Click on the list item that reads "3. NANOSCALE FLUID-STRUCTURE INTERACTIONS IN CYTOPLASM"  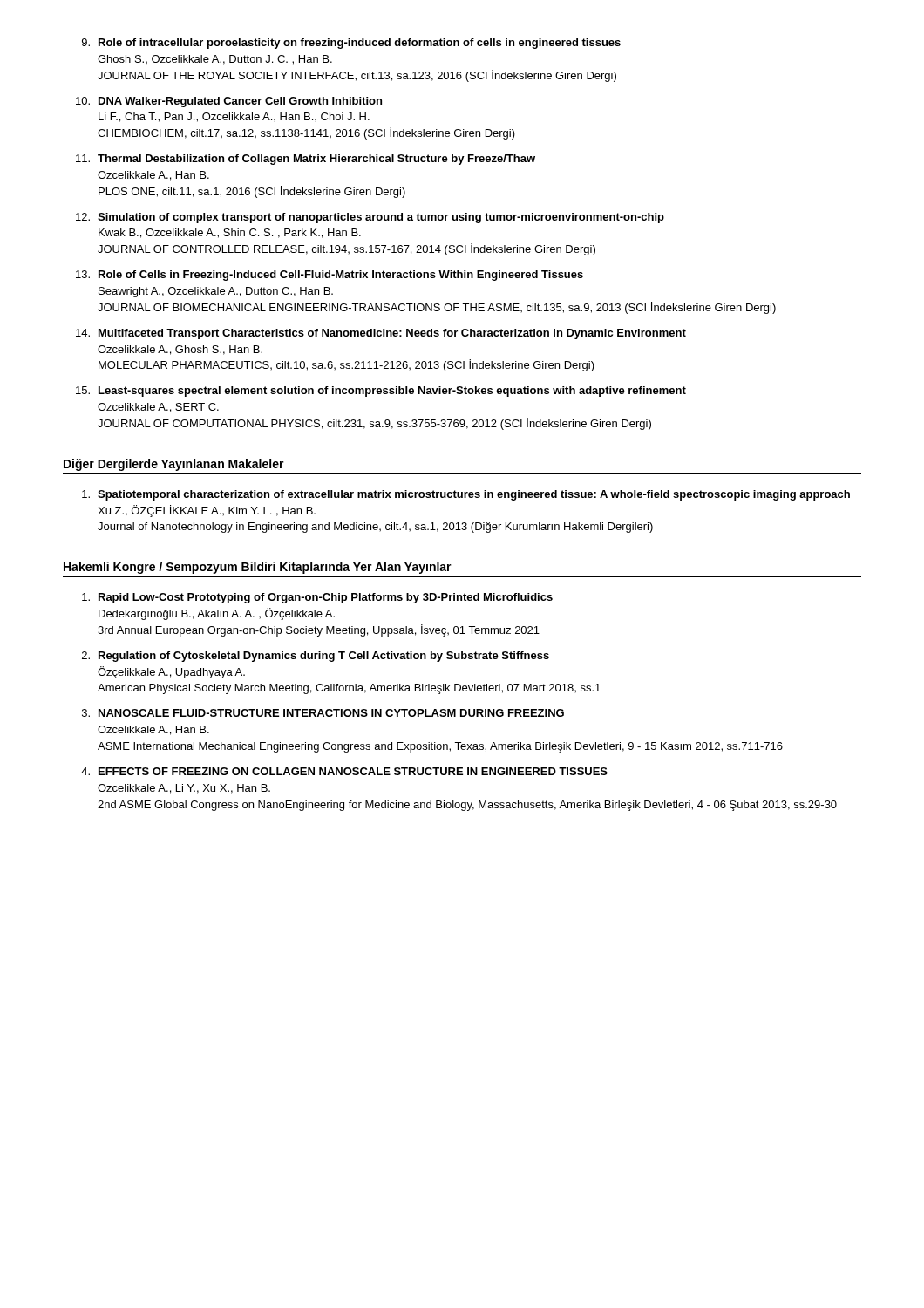[323, 713]
